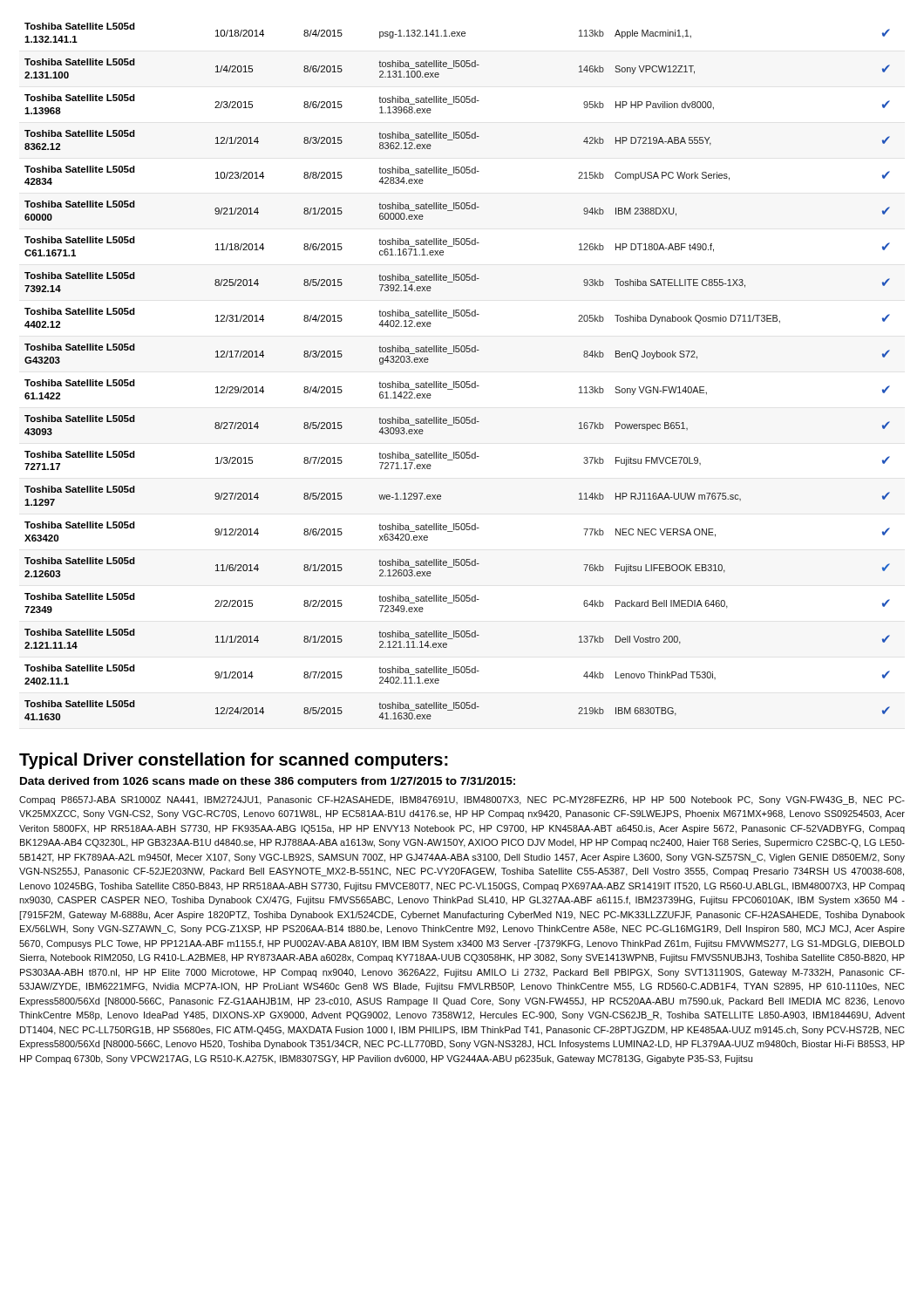Find the block on this page that starts "Compaq P8657J-ABA SR1000Z NA441, IBM2724JU1, Panasonic"
Image resolution: width=924 pixels, height=1308 pixels.
click(x=462, y=929)
